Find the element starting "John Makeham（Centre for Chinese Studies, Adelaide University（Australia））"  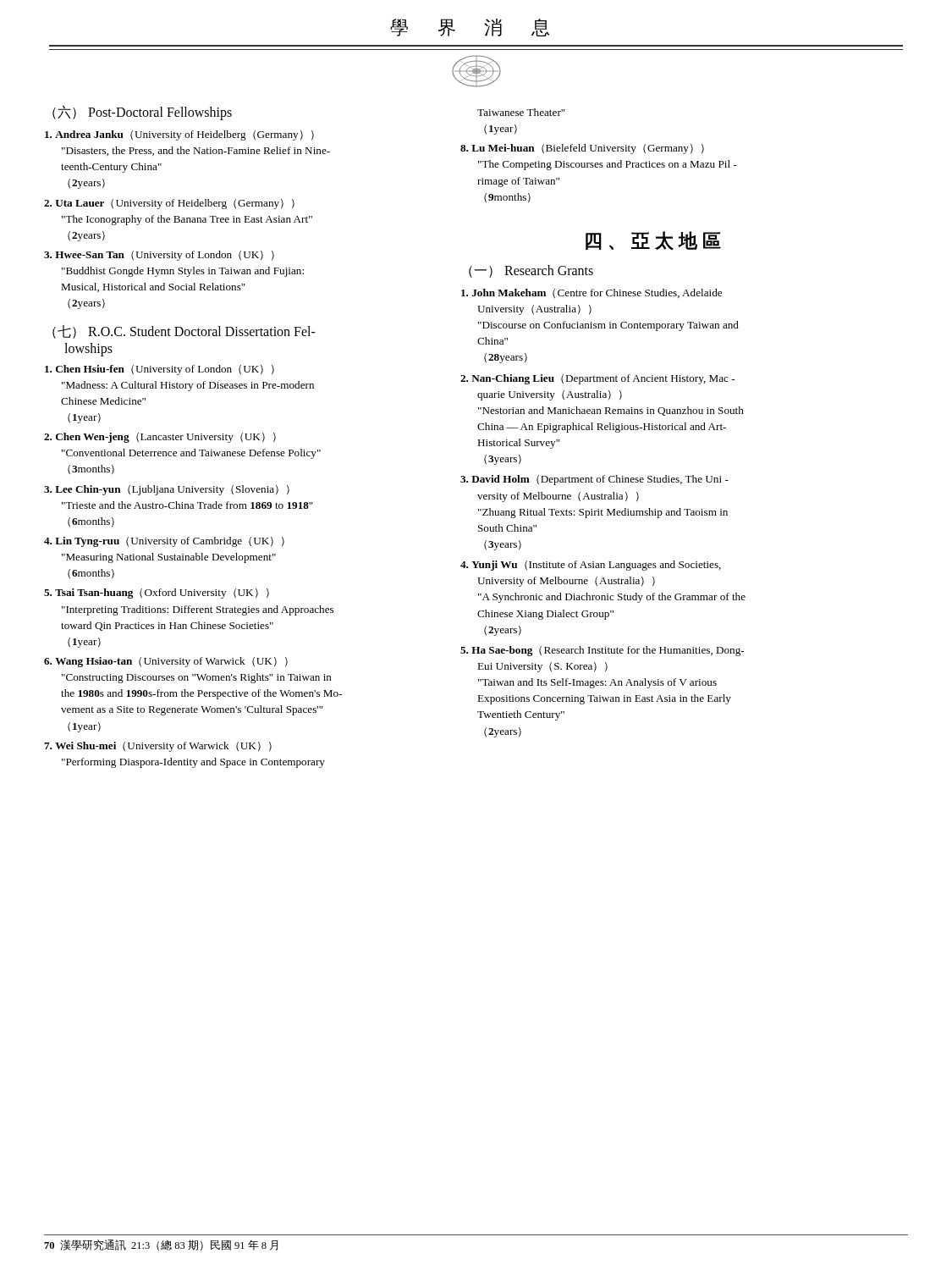pos(655,326)
